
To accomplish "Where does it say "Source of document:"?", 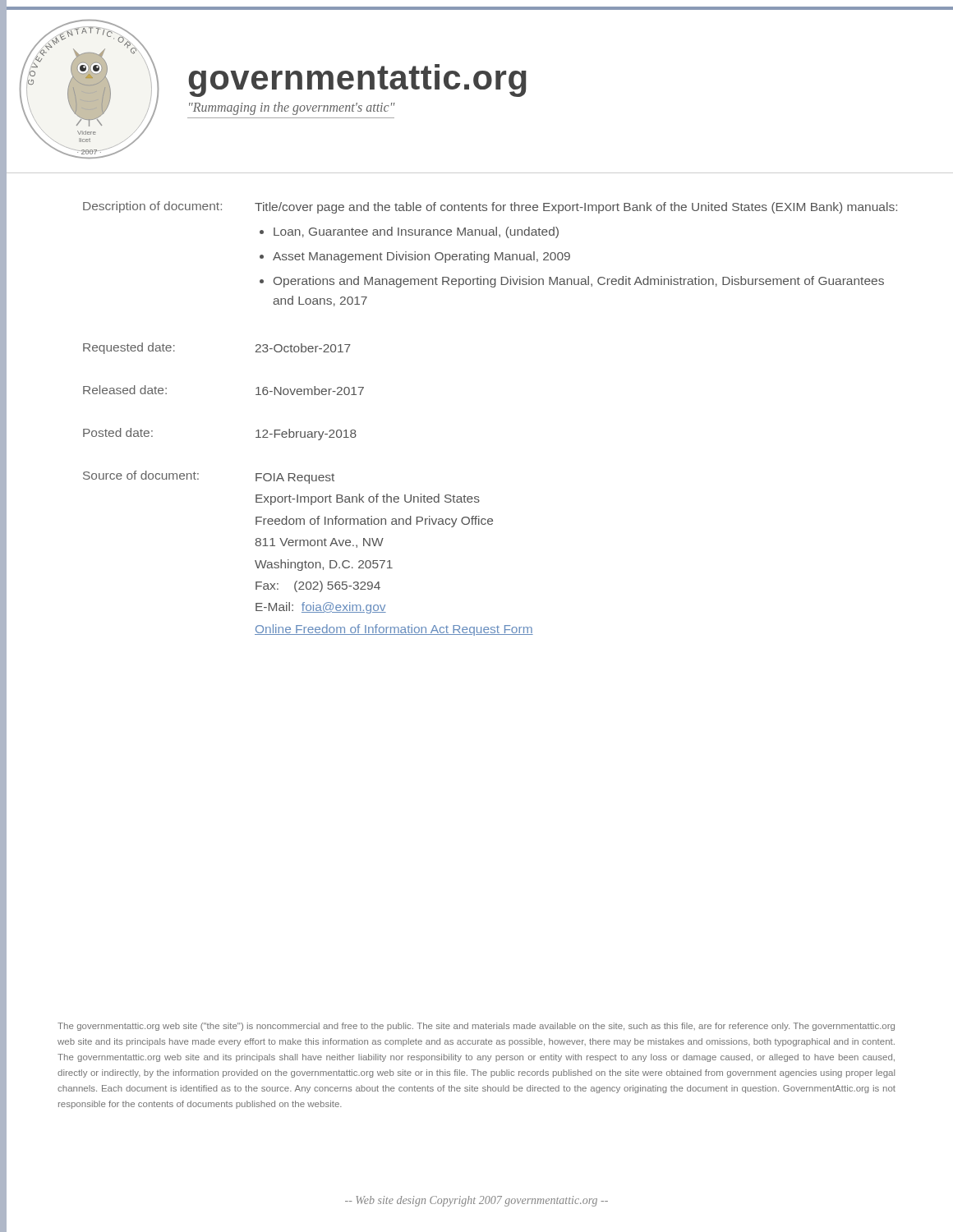I will tap(141, 475).
